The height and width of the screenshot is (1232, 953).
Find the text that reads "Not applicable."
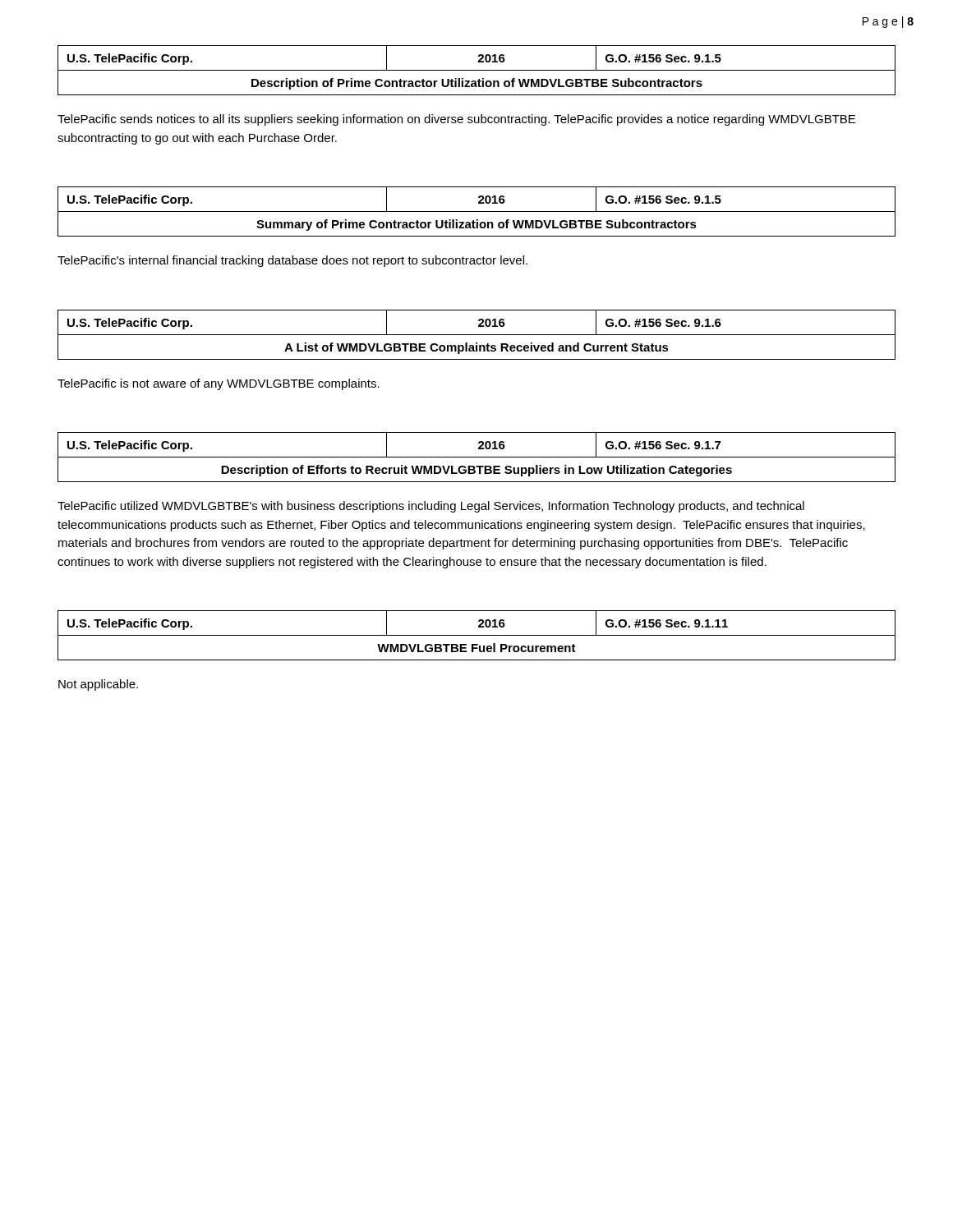[98, 684]
